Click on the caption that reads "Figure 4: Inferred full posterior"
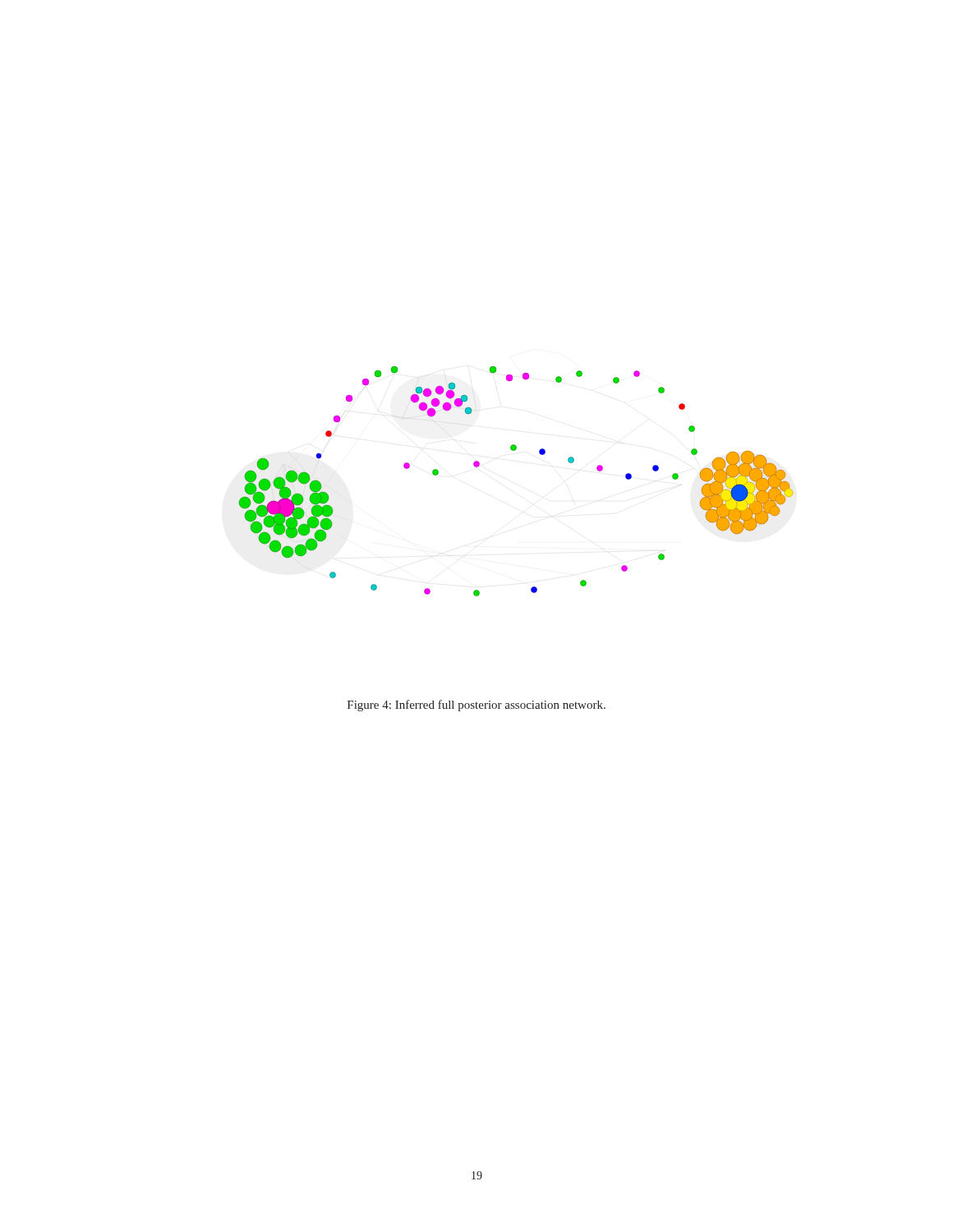The image size is (953, 1232). pyautogui.click(x=476, y=705)
